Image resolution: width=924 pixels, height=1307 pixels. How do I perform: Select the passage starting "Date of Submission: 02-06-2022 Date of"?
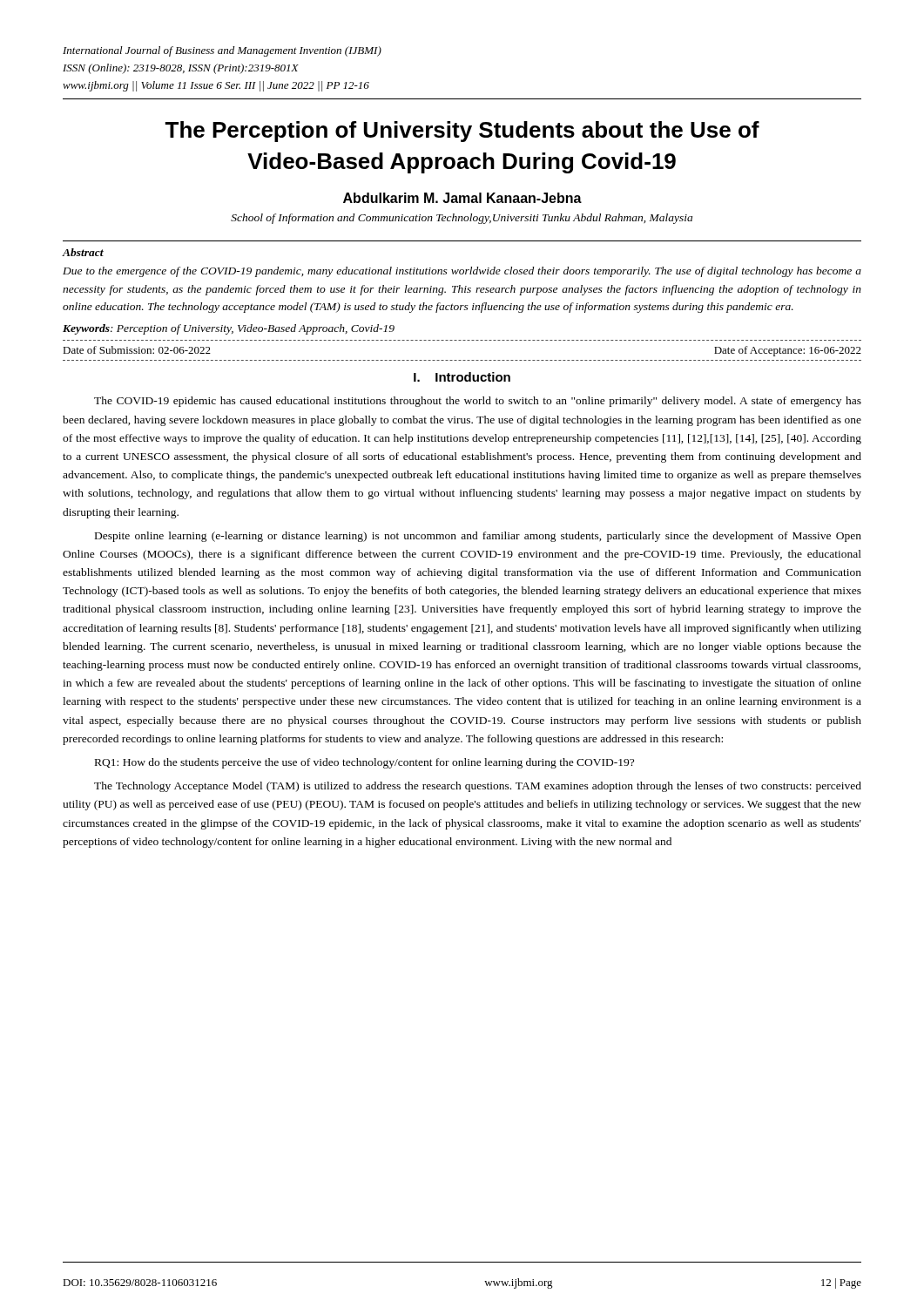click(462, 351)
